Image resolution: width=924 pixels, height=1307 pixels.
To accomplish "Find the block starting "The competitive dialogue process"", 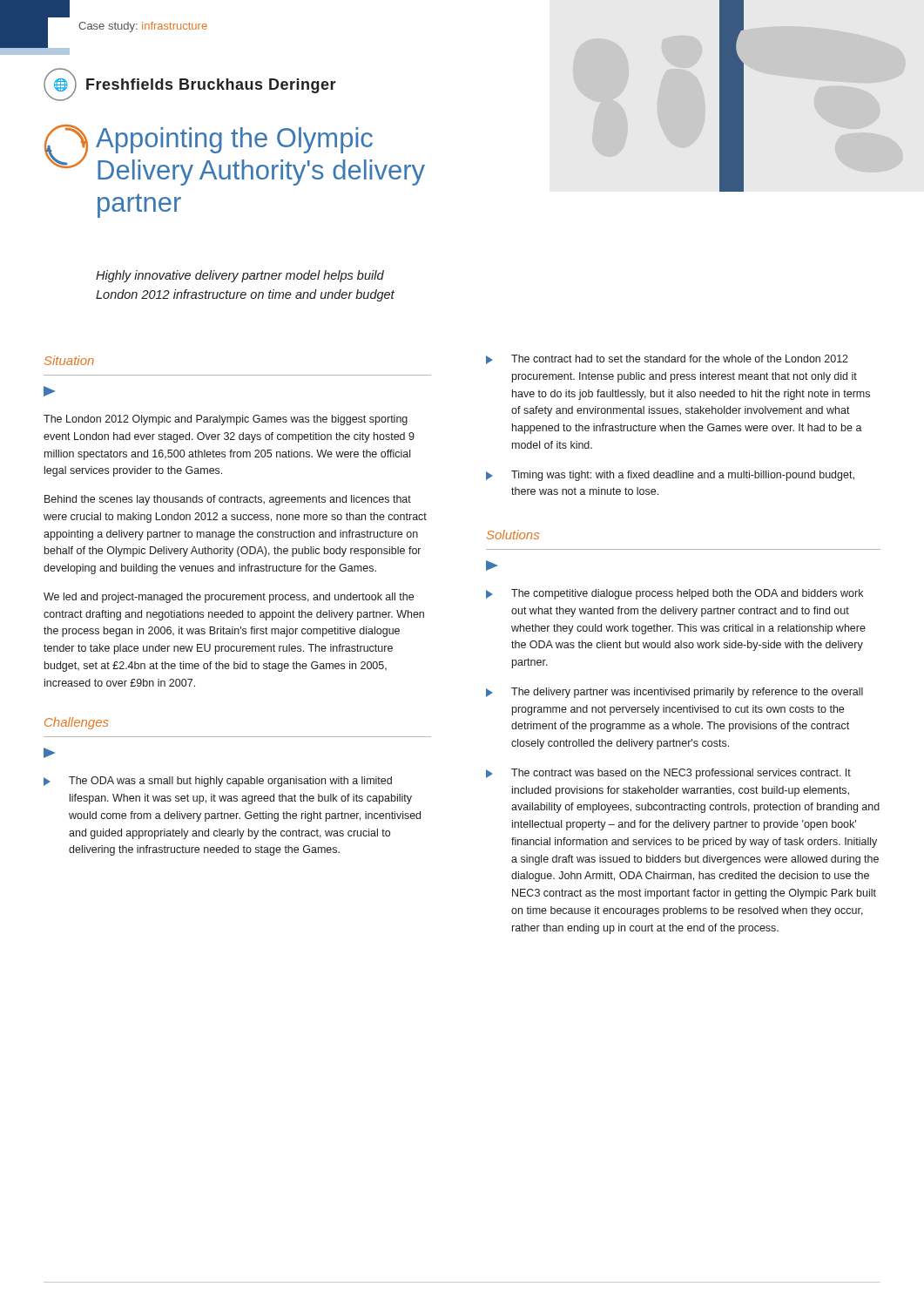I will click(x=683, y=629).
